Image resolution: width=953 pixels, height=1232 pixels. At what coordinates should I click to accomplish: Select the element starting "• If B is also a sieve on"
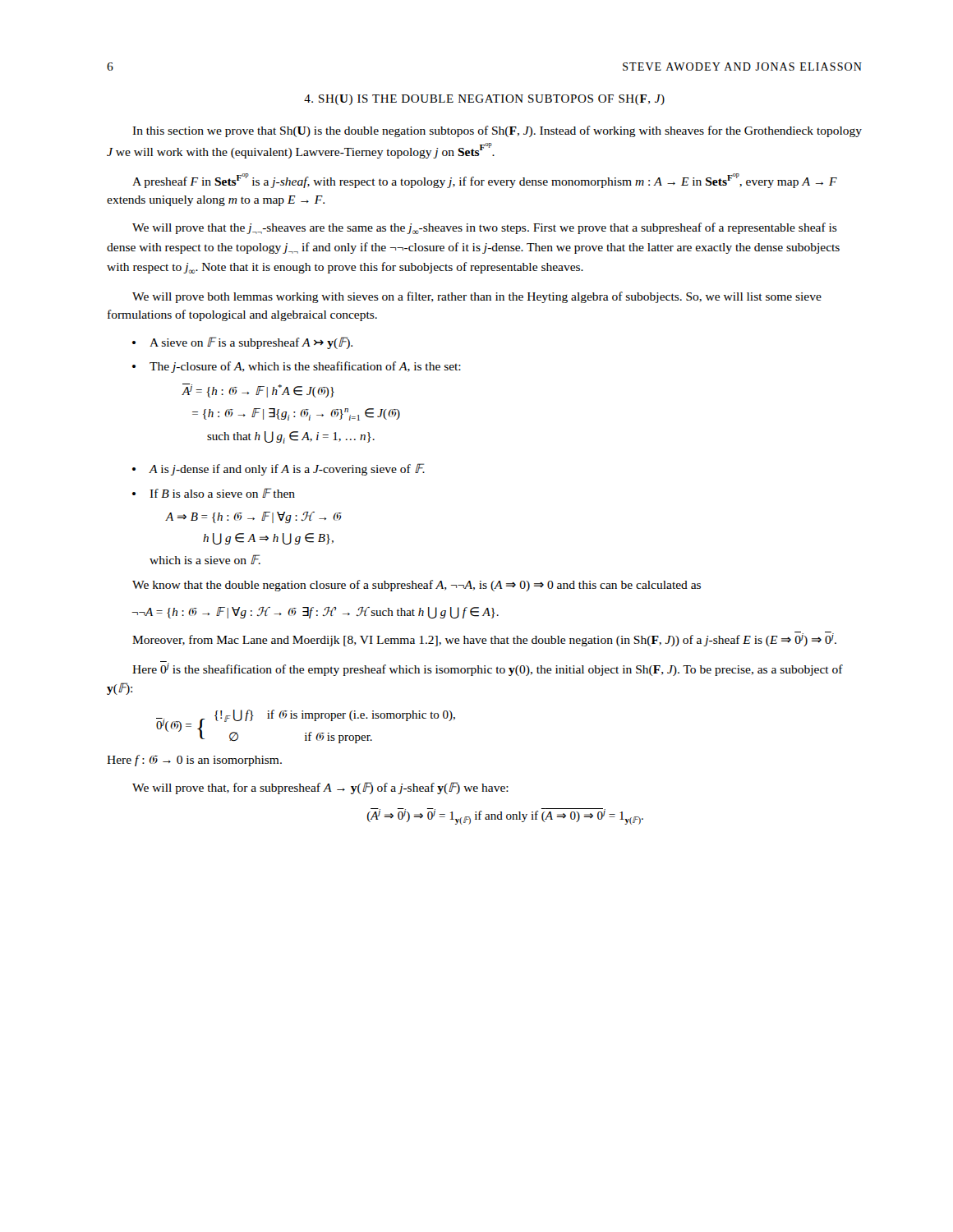[x=214, y=493]
